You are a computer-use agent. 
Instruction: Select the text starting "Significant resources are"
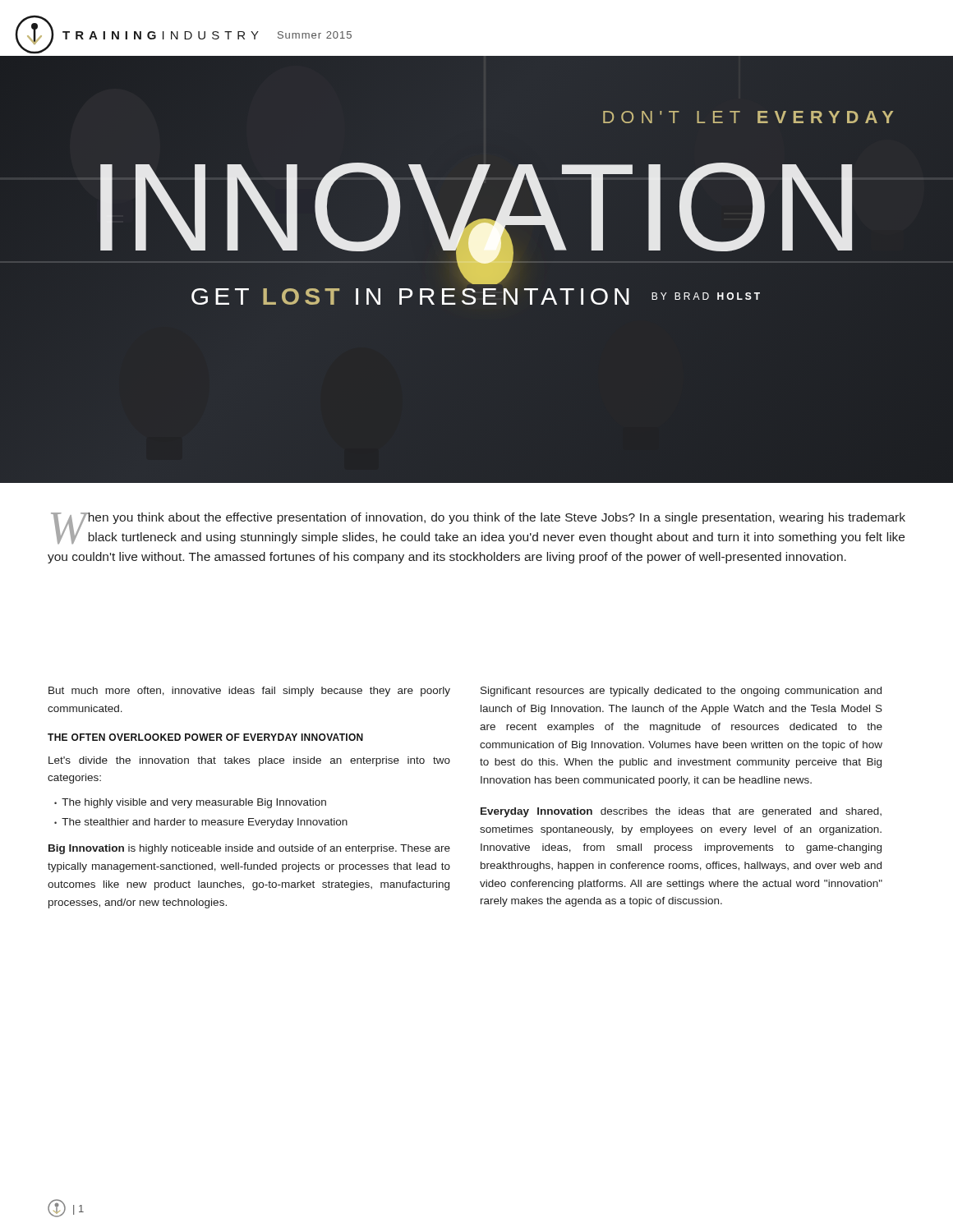pyautogui.click(x=681, y=735)
